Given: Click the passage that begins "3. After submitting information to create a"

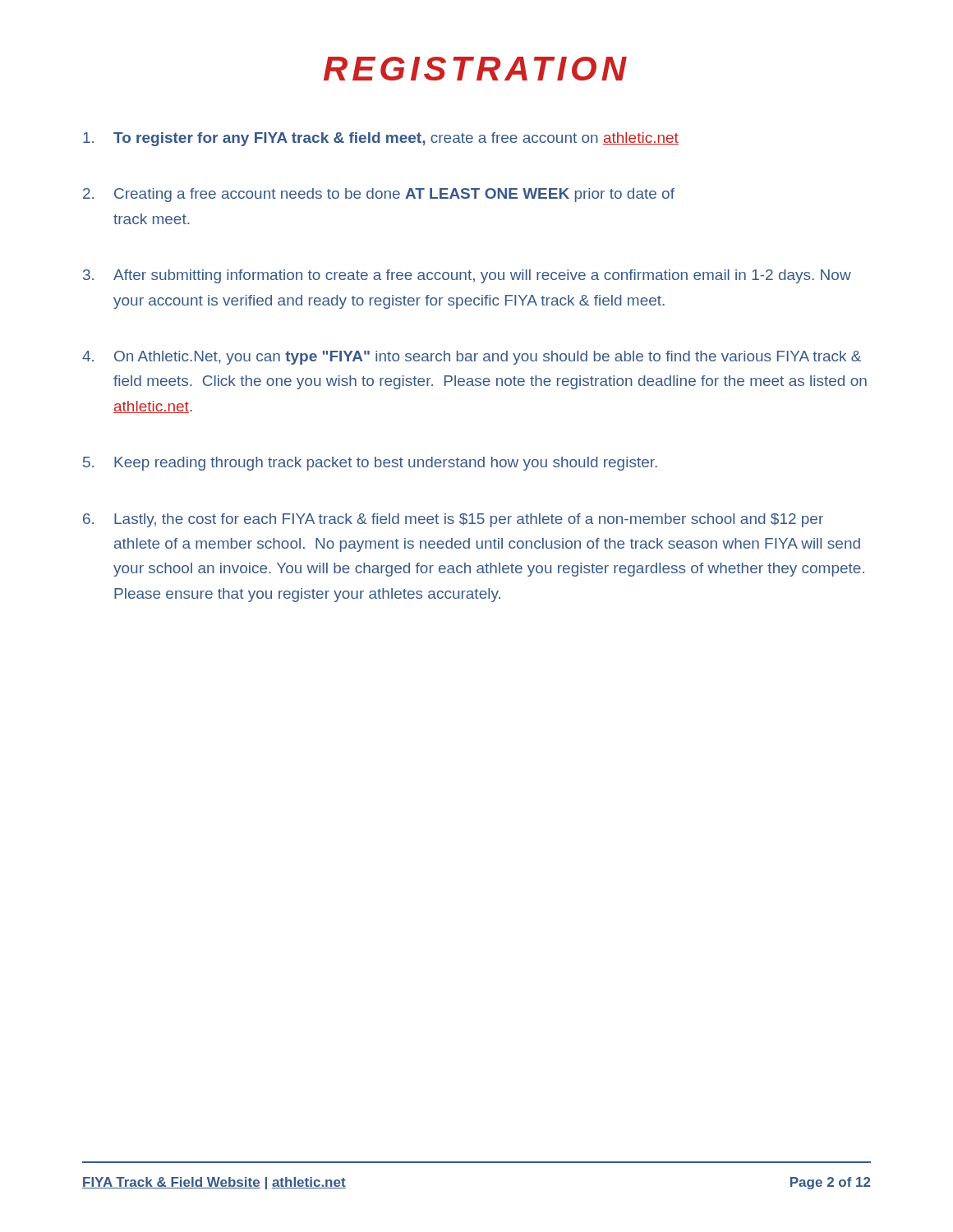Looking at the screenshot, I should click(476, 288).
